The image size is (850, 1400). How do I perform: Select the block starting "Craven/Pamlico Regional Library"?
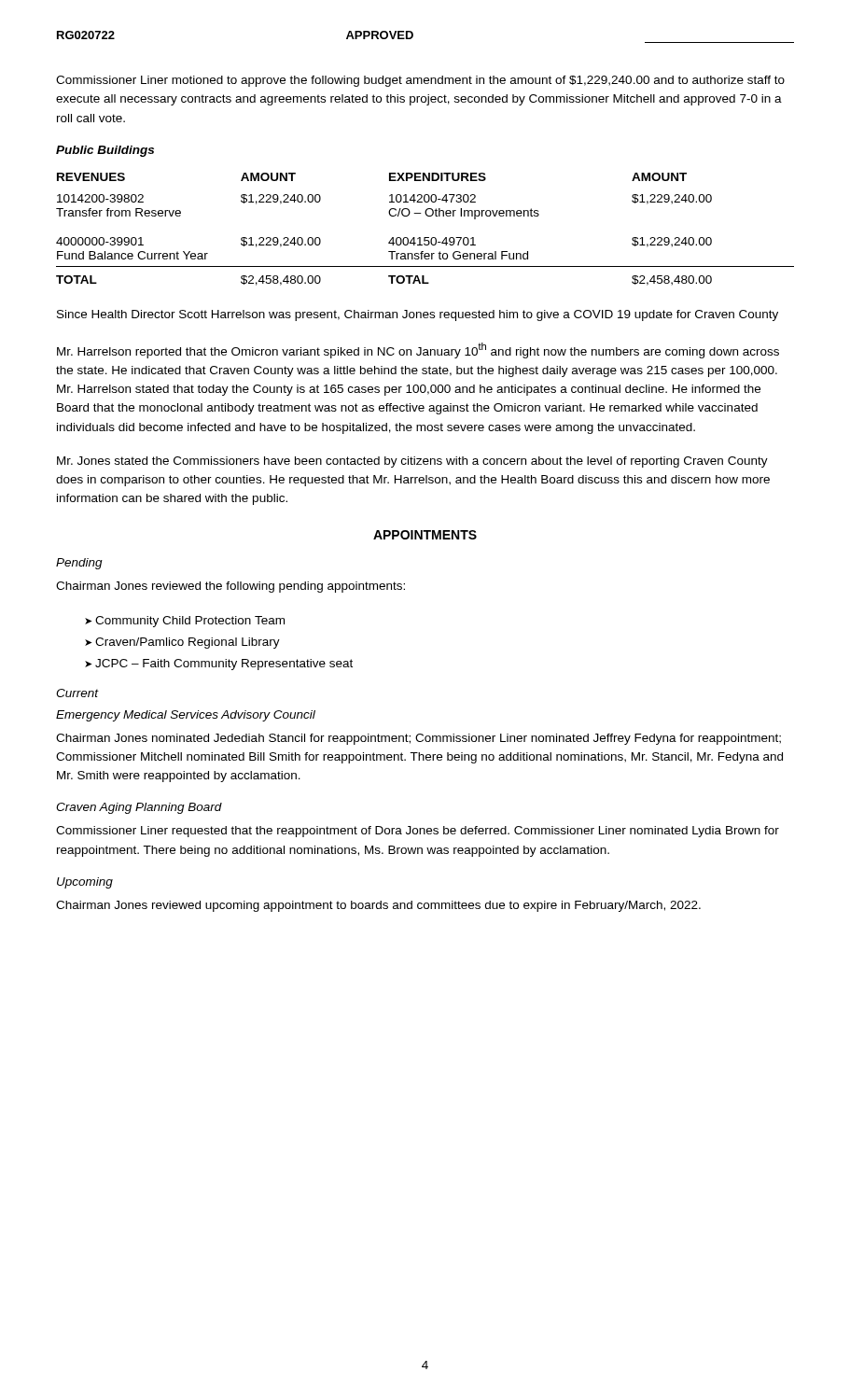[x=187, y=641]
